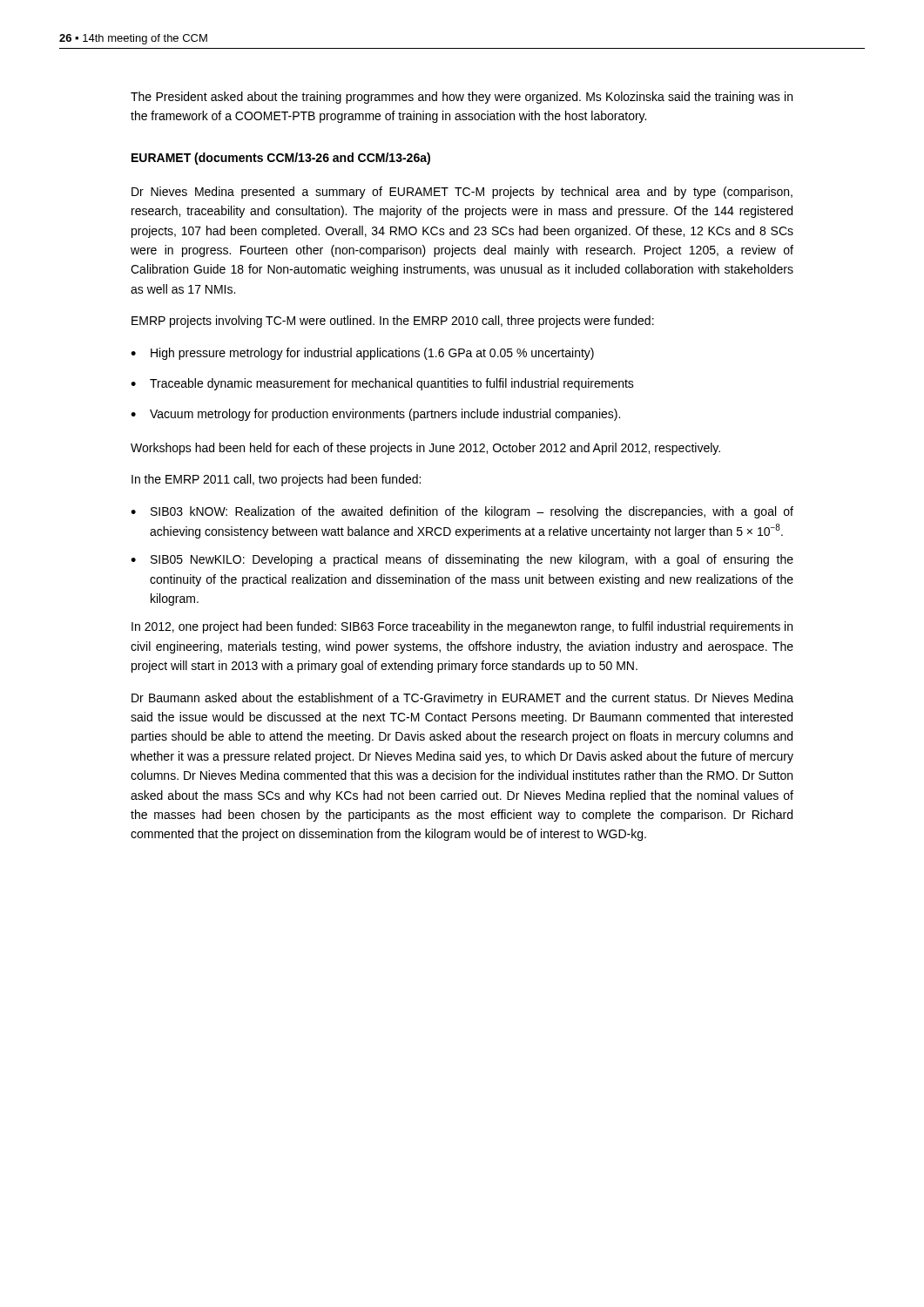The width and height of the screenshot is (924, 1307).
Task: Select the text block with the text "Dr Baumann asked about the"
Action: click(462, 766)
